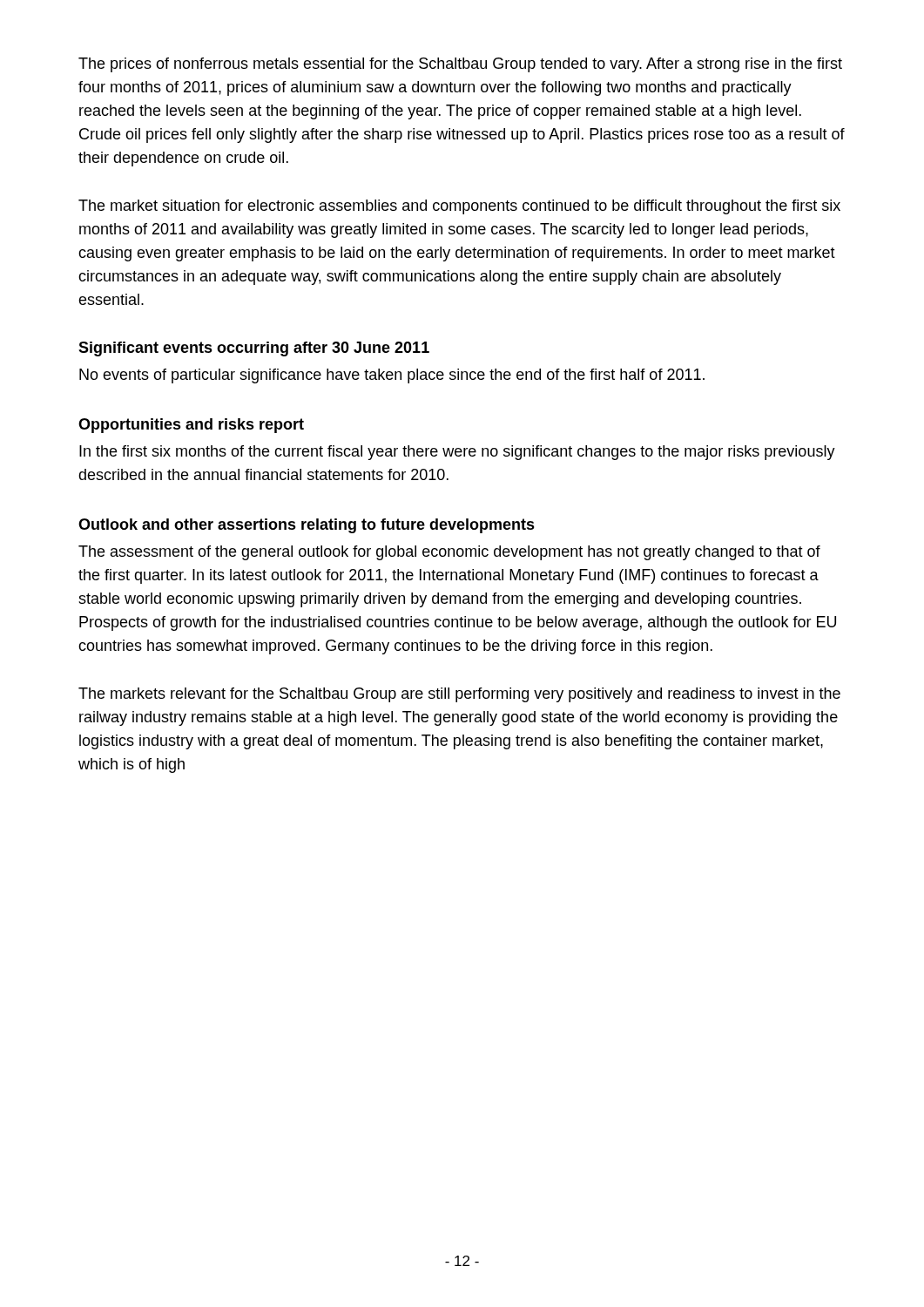Select the block starting "The prices of nonferrous"

[x=461, y=111]
